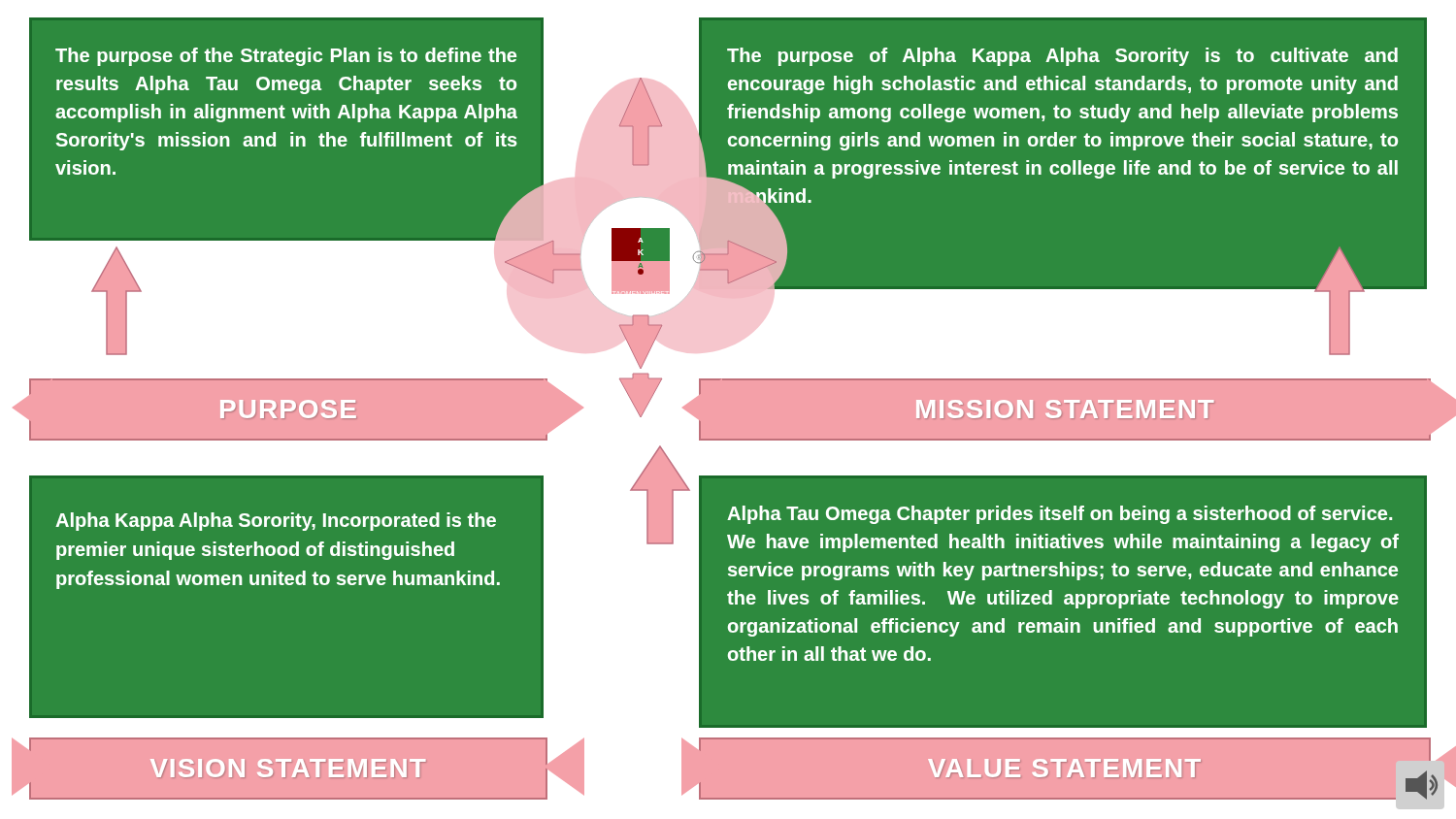Click where it says "VALUE STATEMENT"
This screenshot has height=819, width=1456.
[x=1065, y=769]
